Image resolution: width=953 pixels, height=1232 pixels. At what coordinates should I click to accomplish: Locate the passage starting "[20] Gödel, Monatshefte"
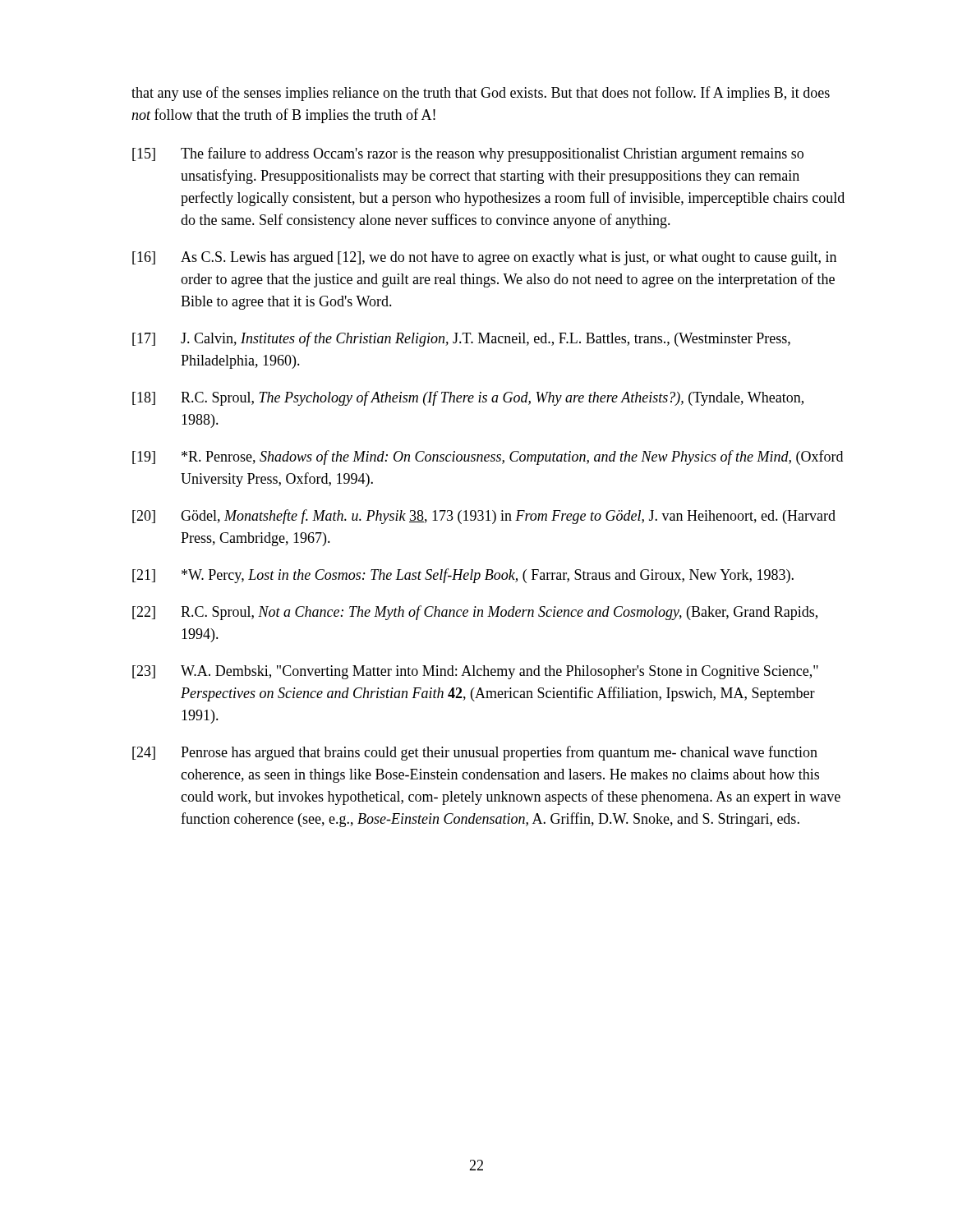[x=489, y=527]
